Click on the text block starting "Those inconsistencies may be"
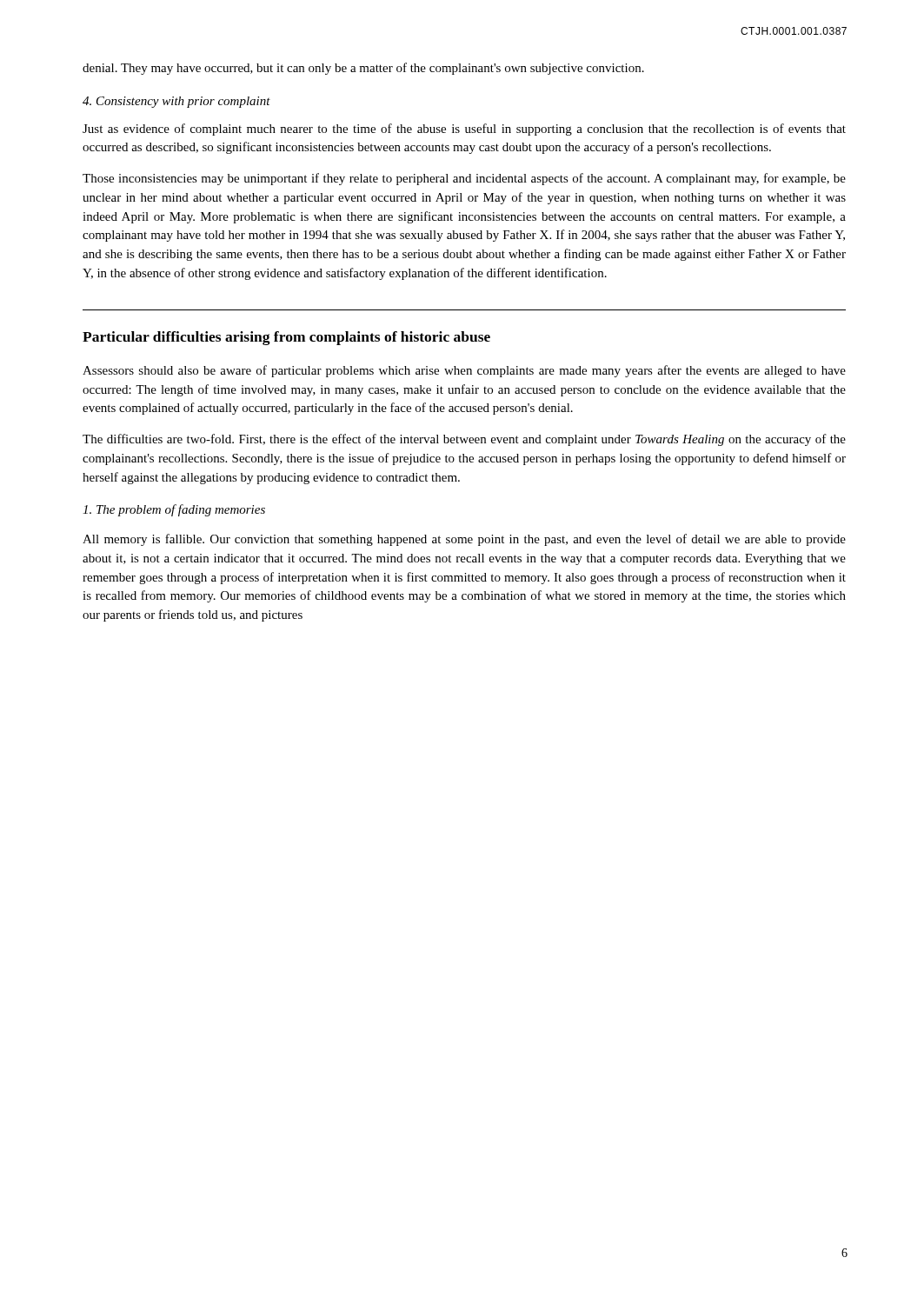 pyautogui.click(x=464, y=226)
